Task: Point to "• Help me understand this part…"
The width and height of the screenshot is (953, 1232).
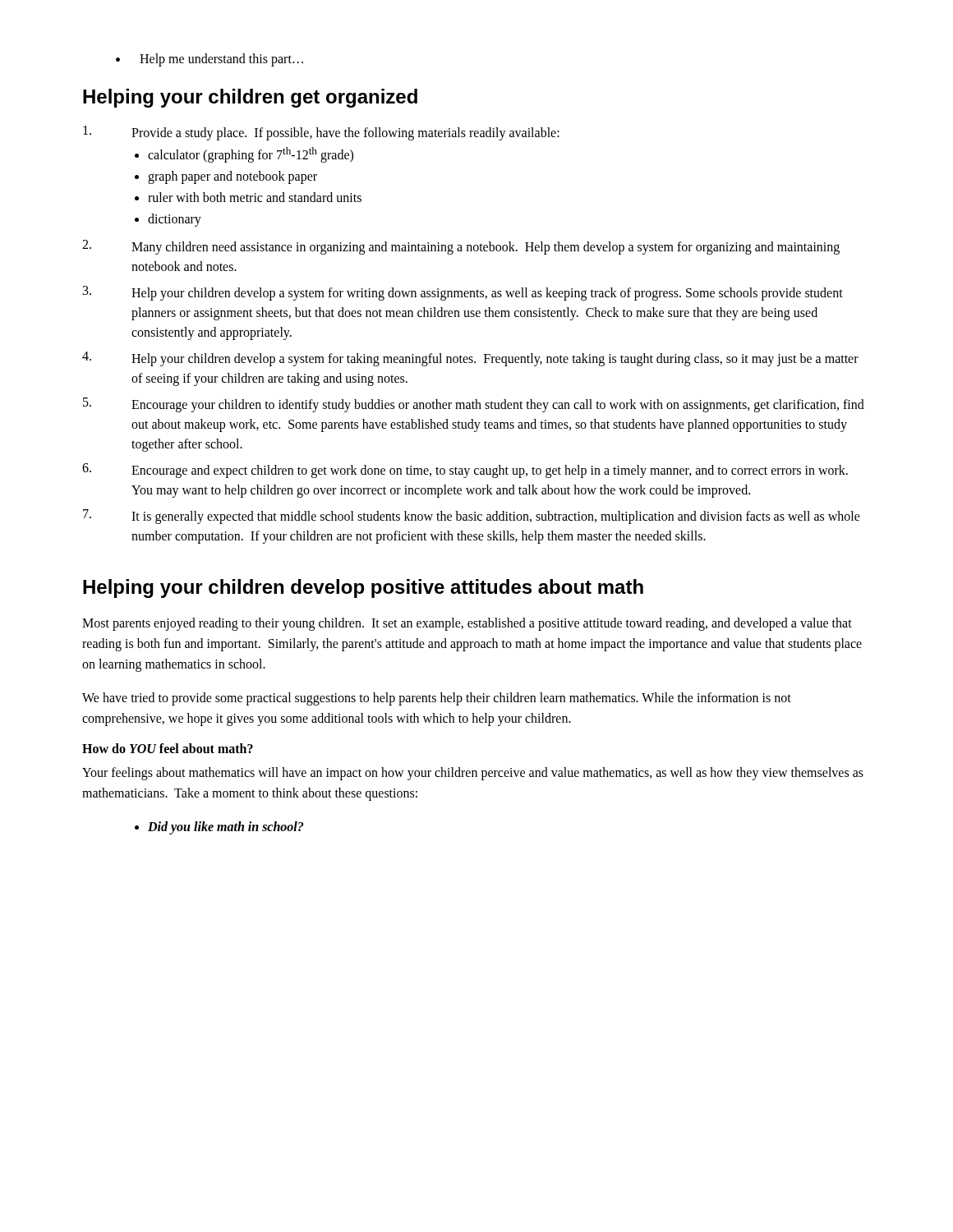Action: tap(193, 60)
